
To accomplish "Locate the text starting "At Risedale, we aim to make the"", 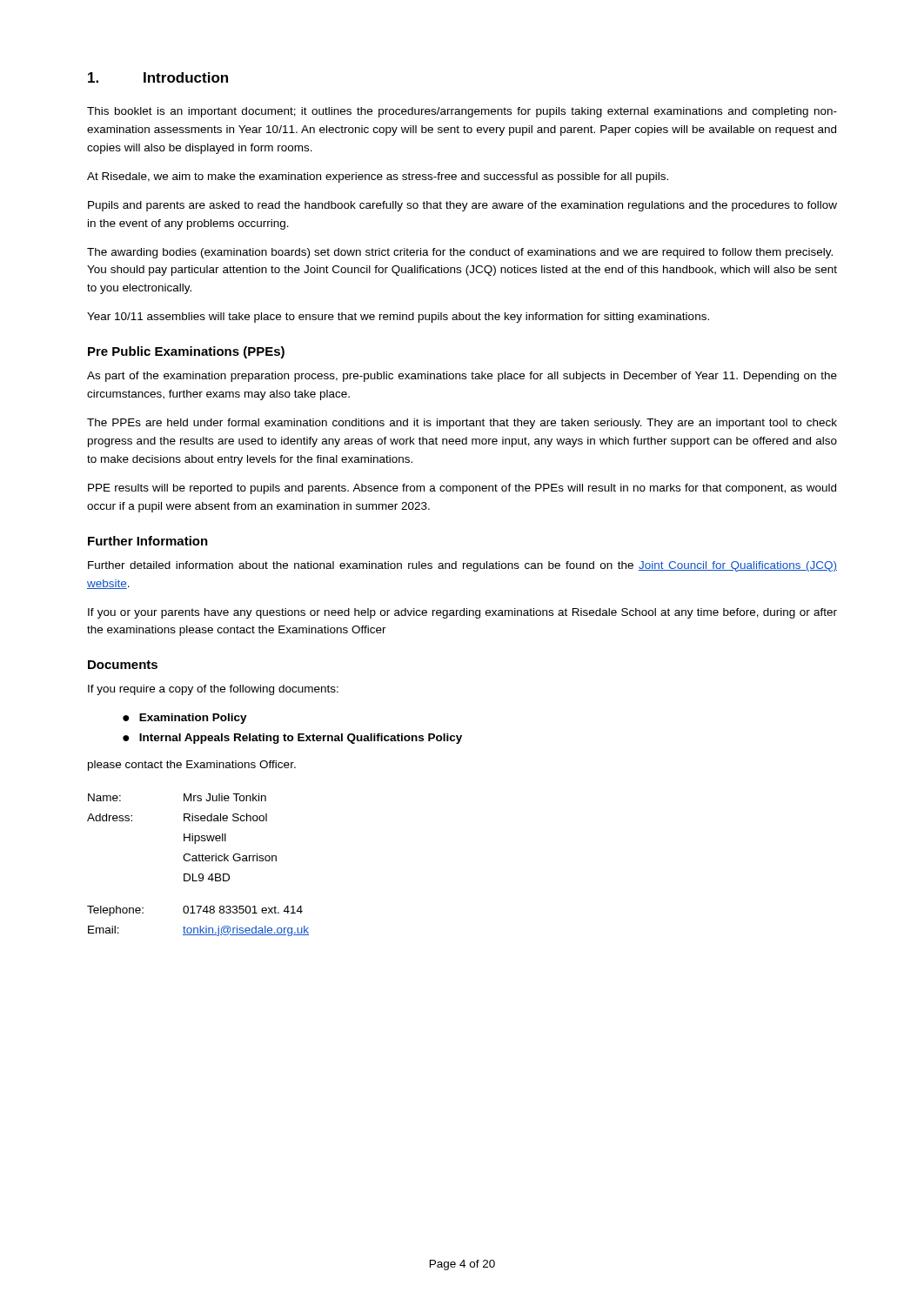I will point(378,176).
